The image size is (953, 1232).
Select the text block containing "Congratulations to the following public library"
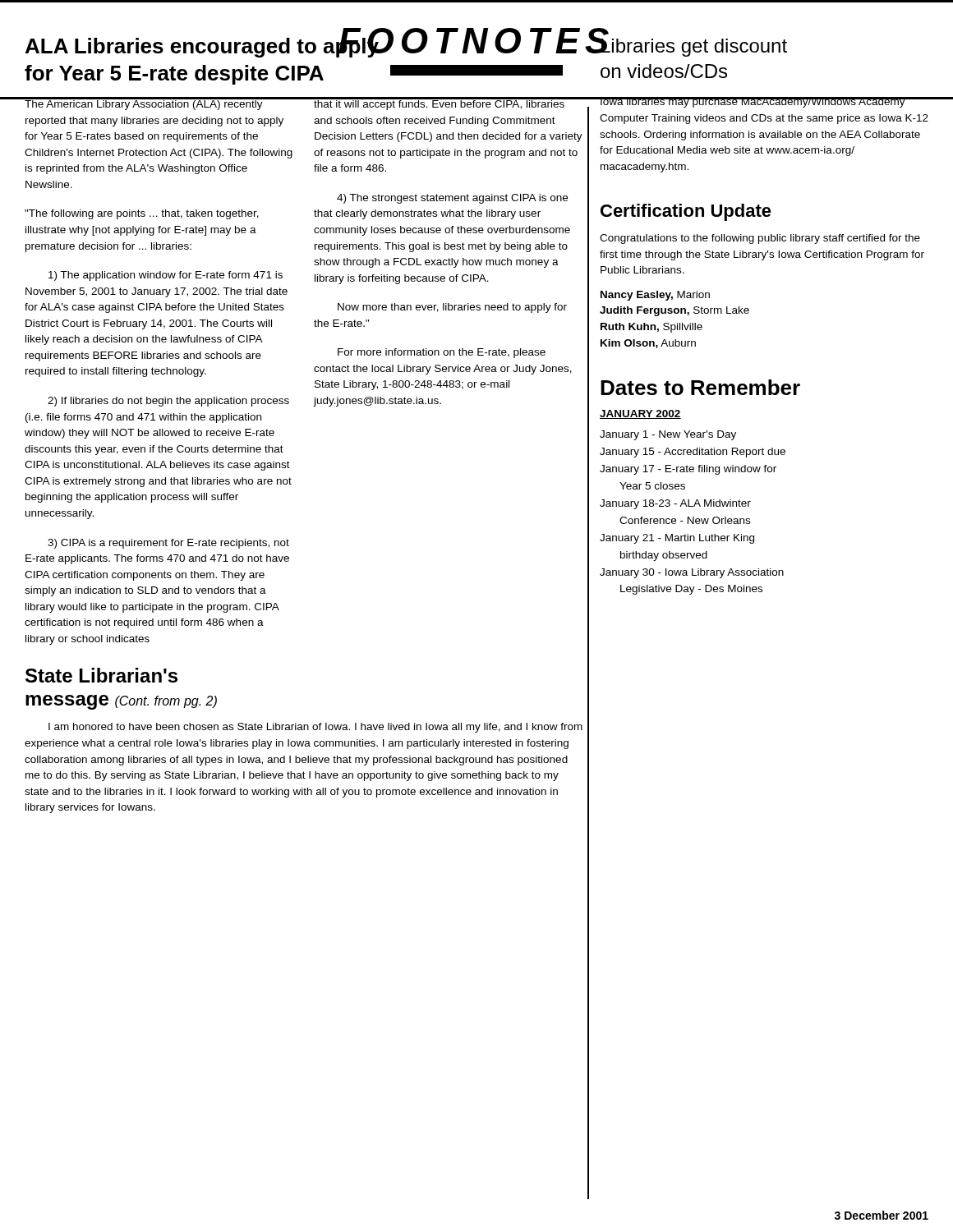(x=764, y=254)
